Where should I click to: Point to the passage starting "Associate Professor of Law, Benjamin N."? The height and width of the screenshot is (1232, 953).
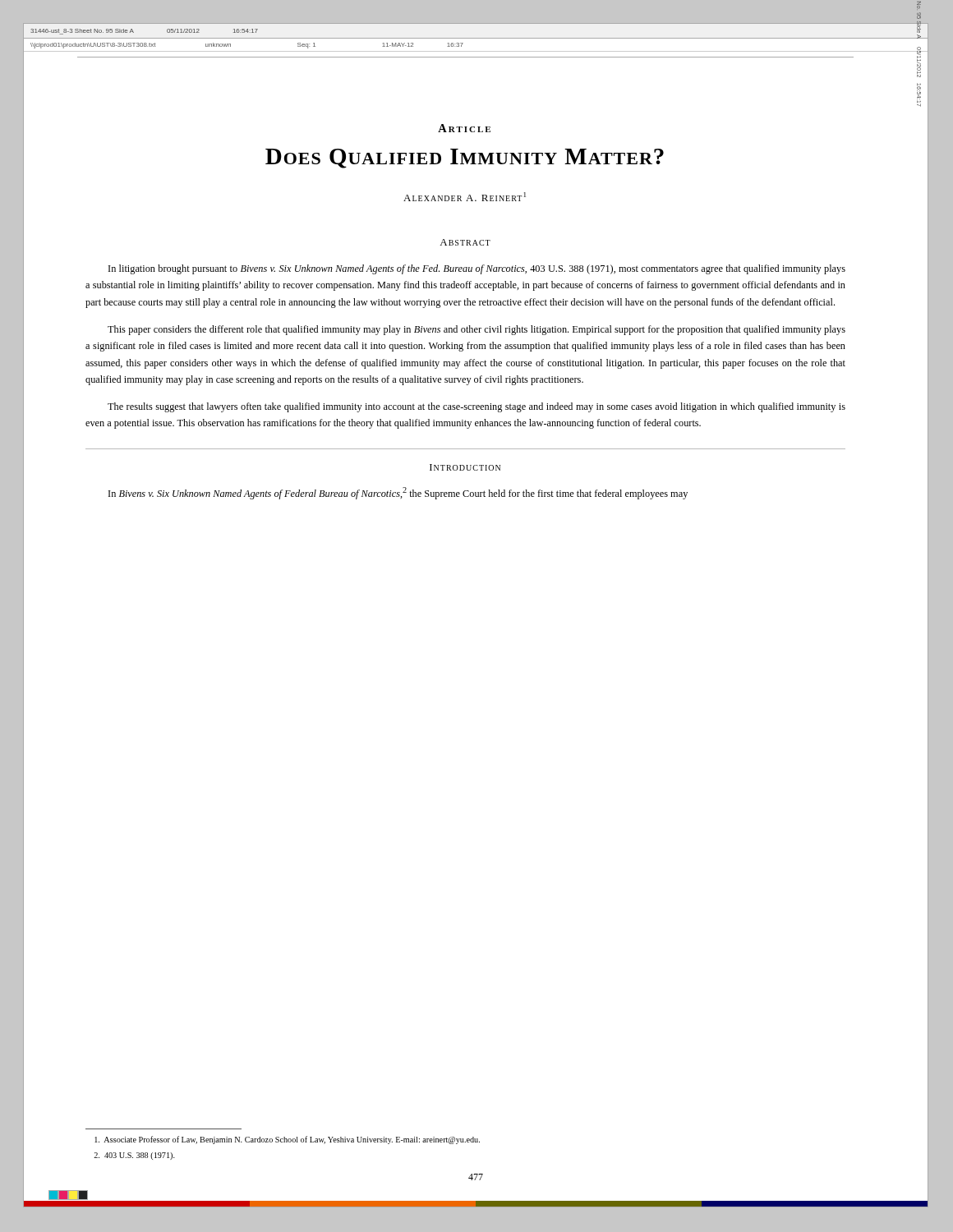point(465,1145)
